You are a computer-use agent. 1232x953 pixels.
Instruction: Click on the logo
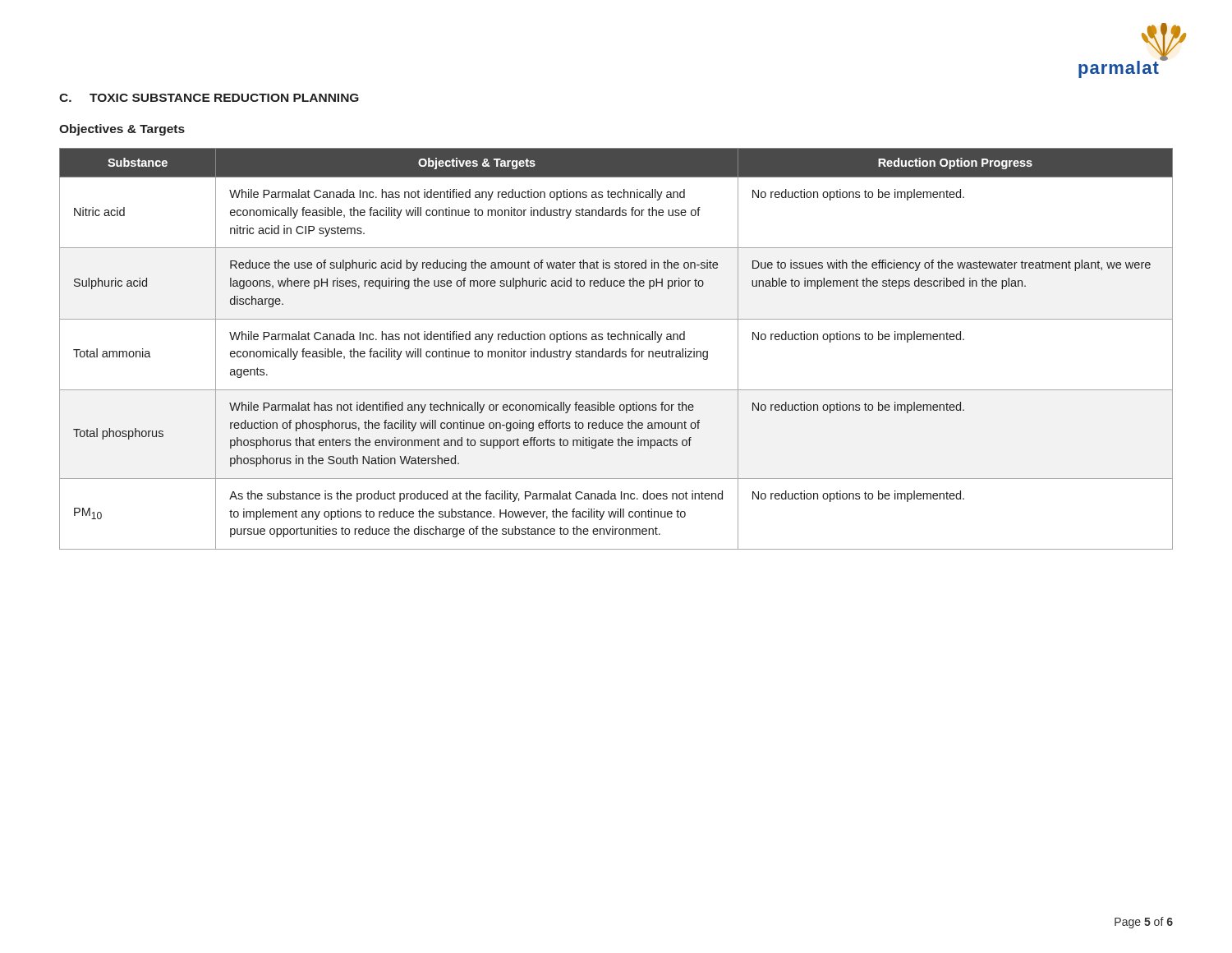(1135, 54)
